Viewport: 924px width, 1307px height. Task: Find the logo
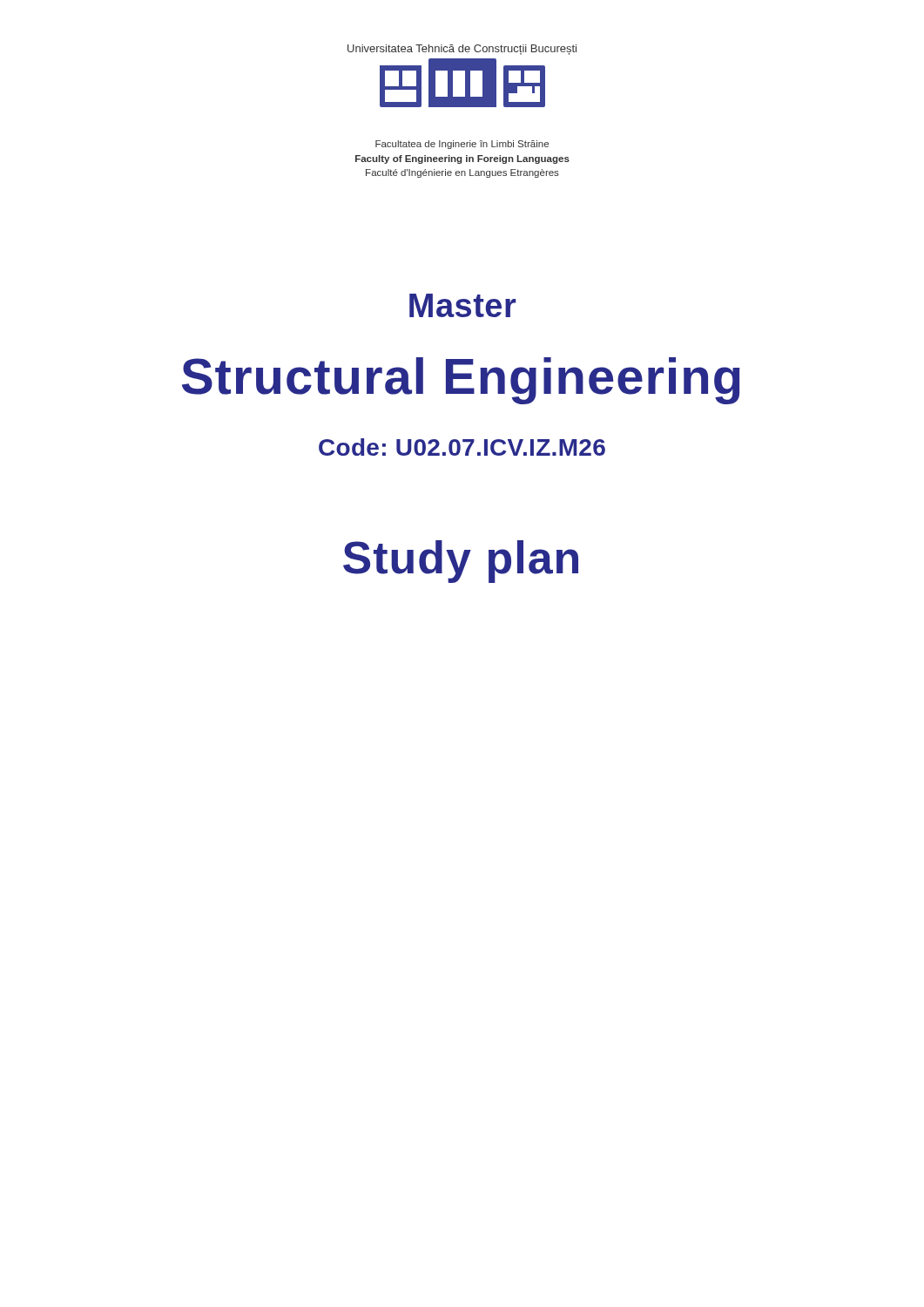click(x=462, y=111)
